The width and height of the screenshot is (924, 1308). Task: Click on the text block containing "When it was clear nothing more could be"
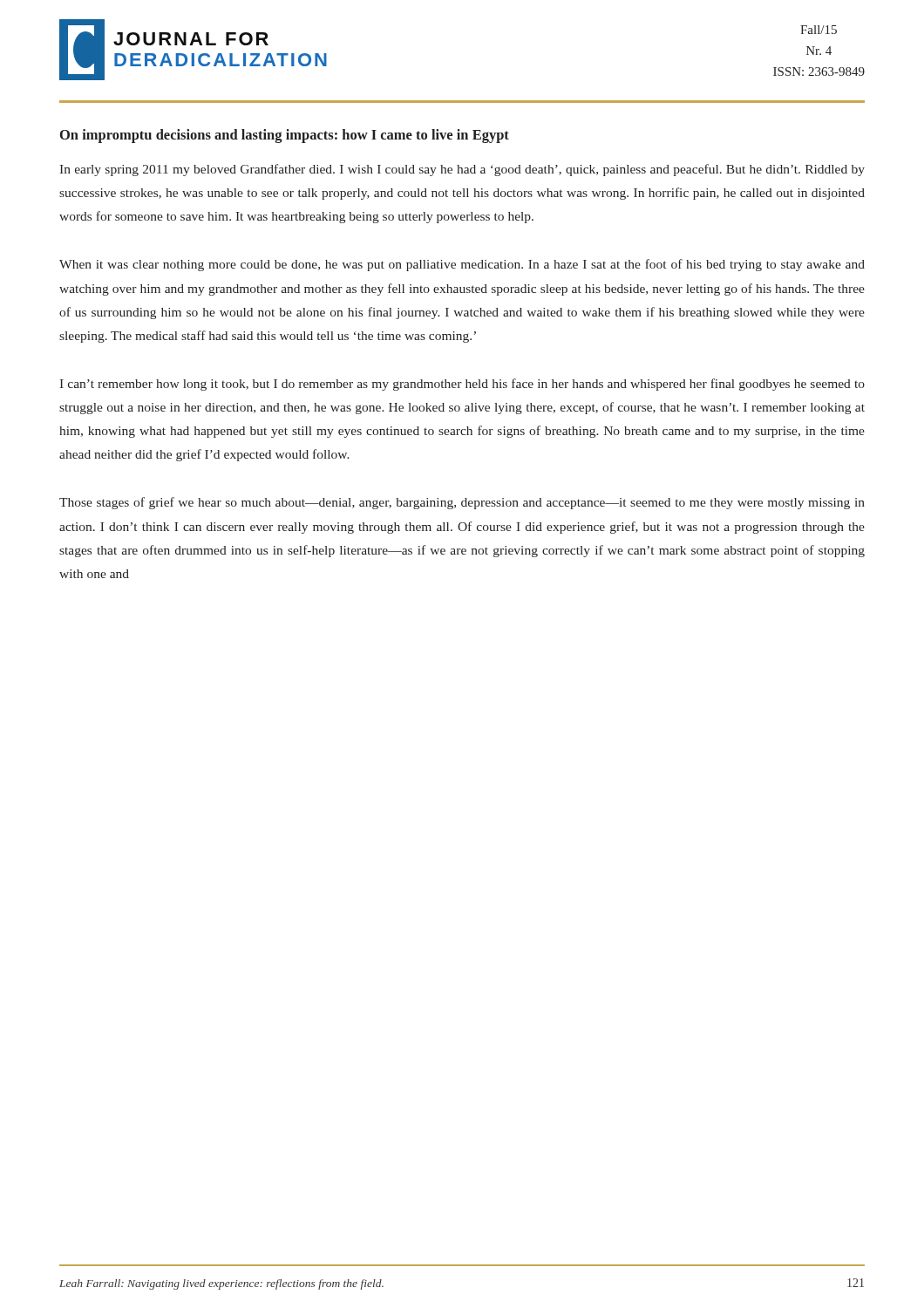click(462, 300)
